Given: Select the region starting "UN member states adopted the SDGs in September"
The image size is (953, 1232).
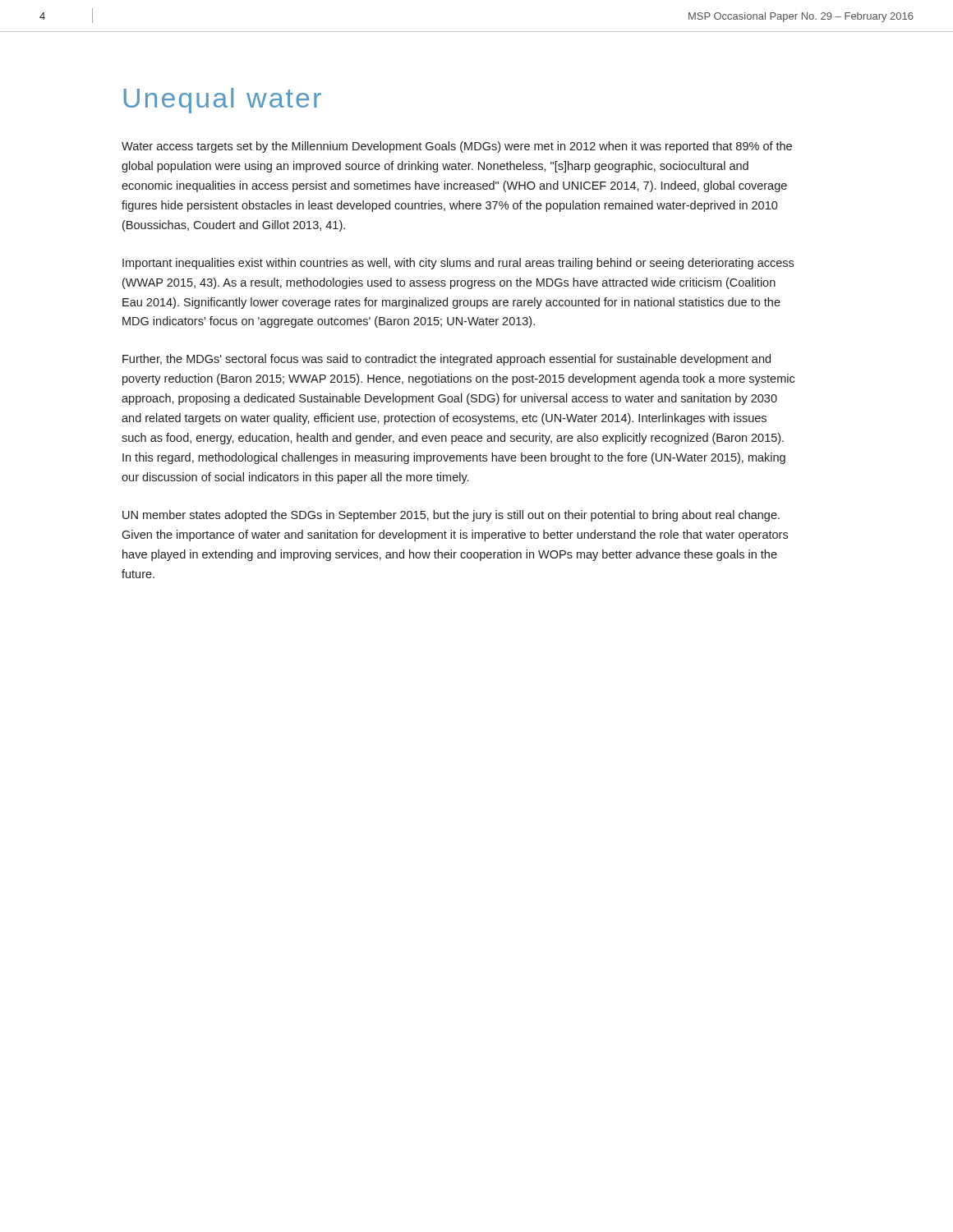Looking at the screenshot, I should (x=455, y=544).
